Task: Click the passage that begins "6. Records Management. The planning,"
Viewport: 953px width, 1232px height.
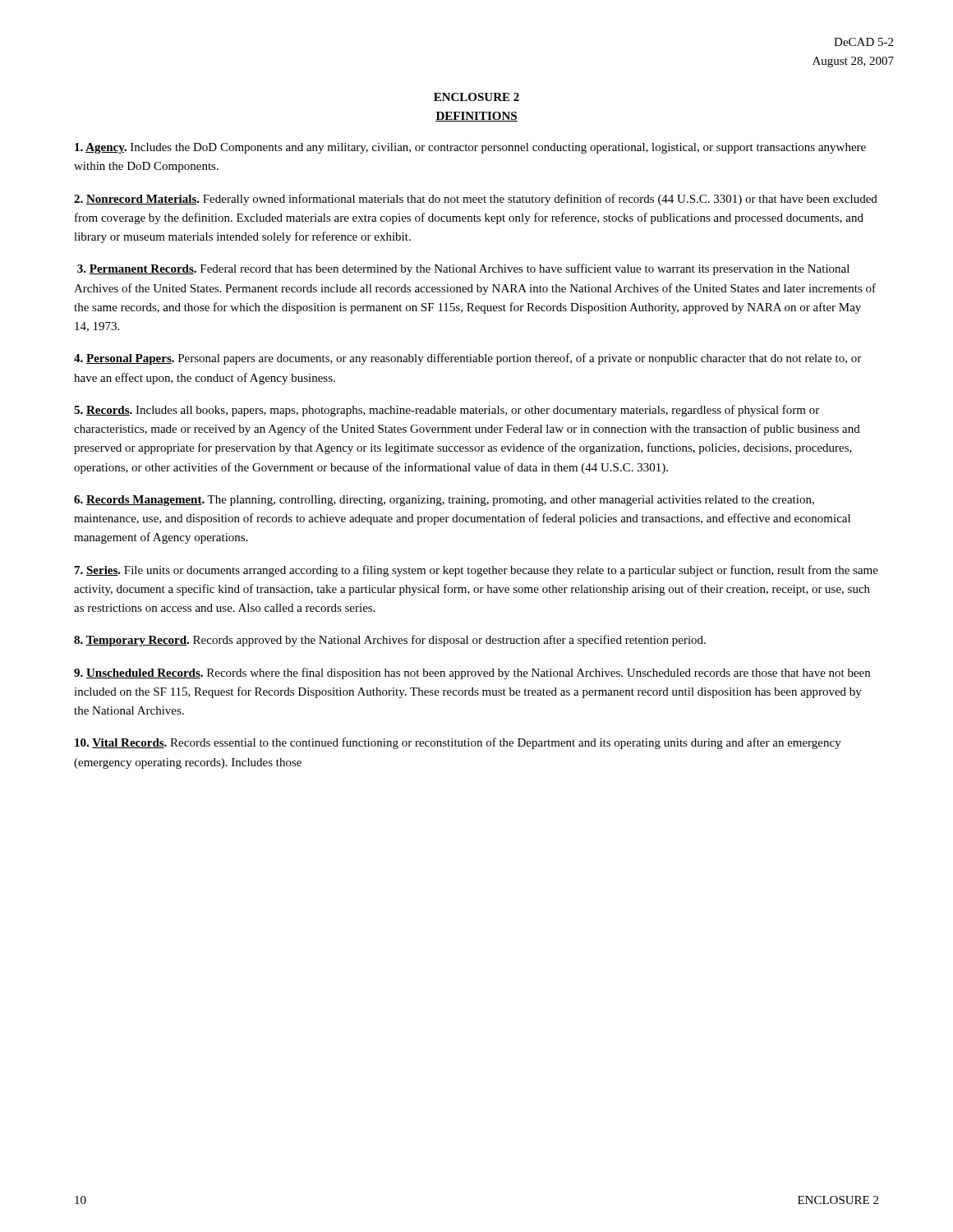Action: (476, 519)
